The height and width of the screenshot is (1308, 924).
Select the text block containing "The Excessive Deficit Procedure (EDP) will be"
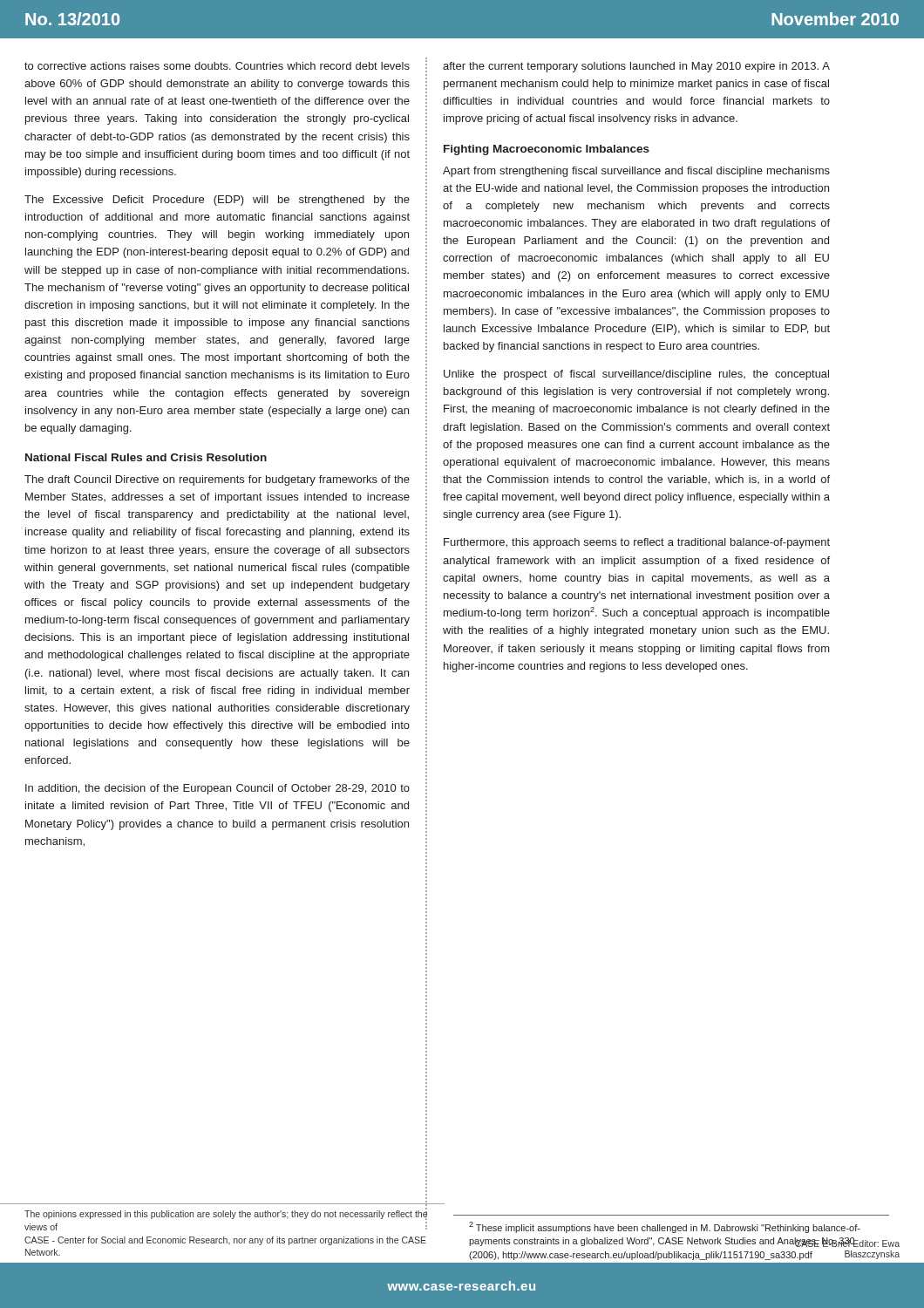point(217,313)
